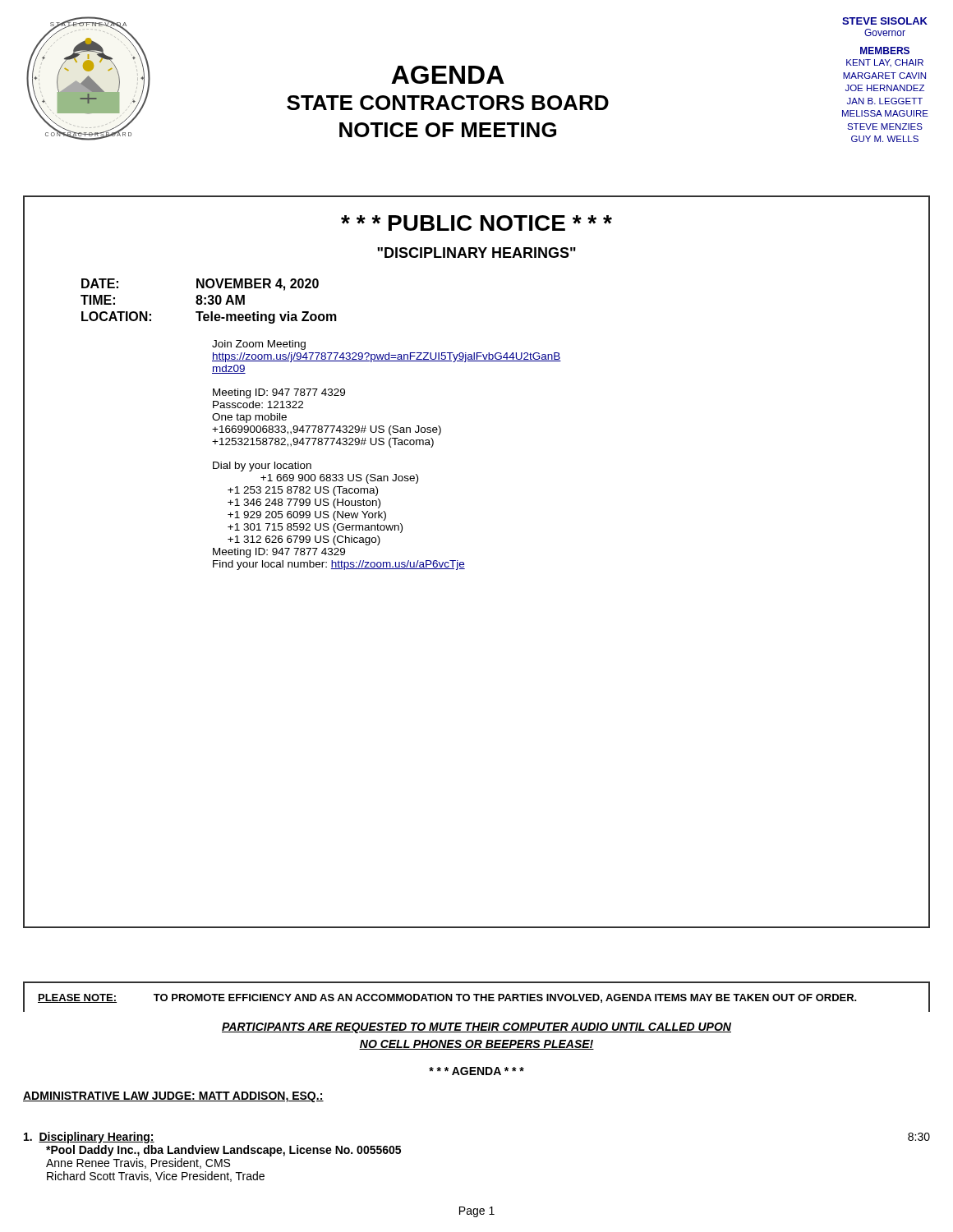Locate the section header that says "* * * AGENDA *"
The image size is (953, 1232).
476,1071
